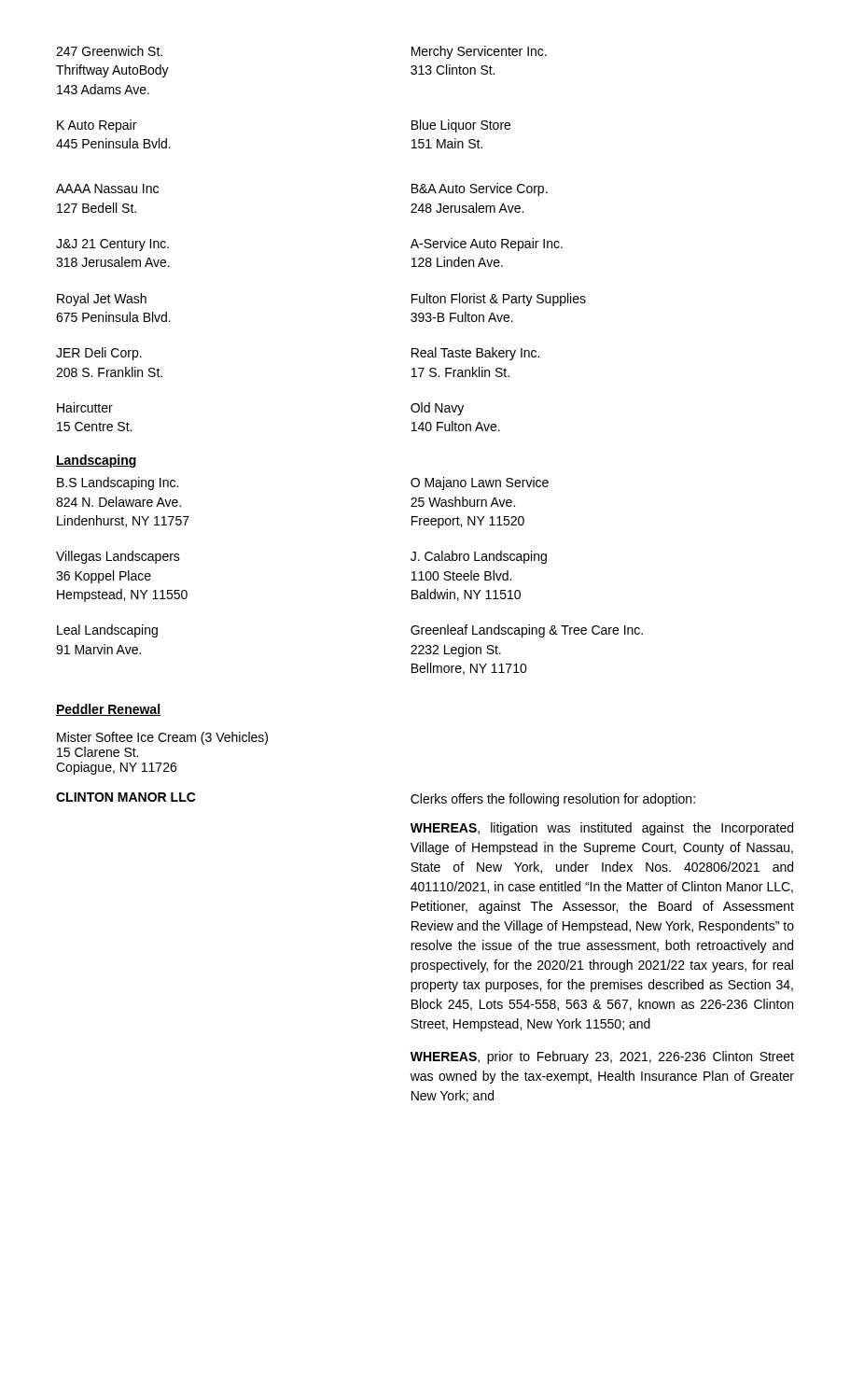Find the text block with the text "247 Greenwich St. Thriftway AutoBody"
This screenshot has width=850, height=1400.
tap(109, 51)
